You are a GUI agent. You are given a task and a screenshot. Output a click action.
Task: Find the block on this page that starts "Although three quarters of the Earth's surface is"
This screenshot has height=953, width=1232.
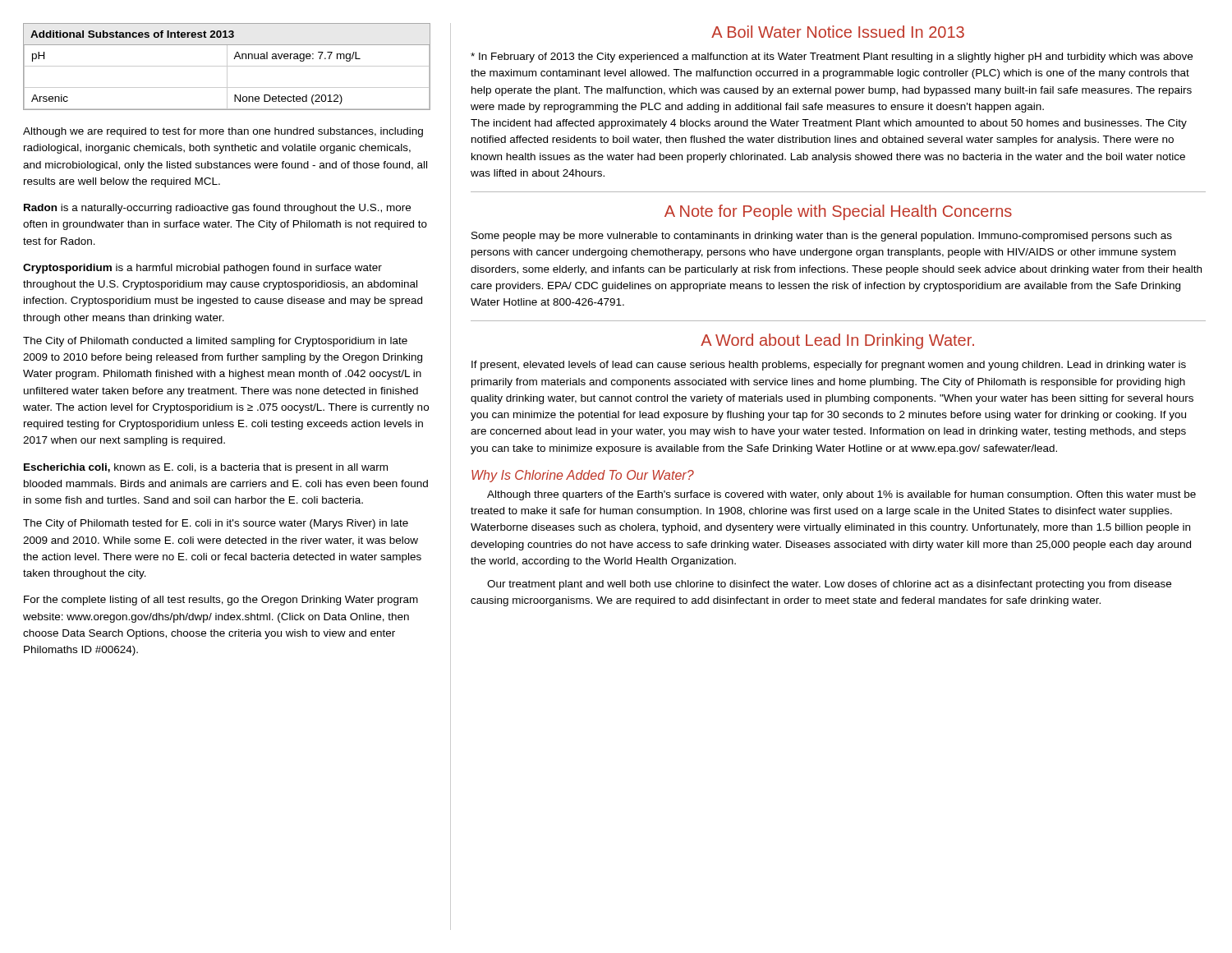click(x=838, y=548)
